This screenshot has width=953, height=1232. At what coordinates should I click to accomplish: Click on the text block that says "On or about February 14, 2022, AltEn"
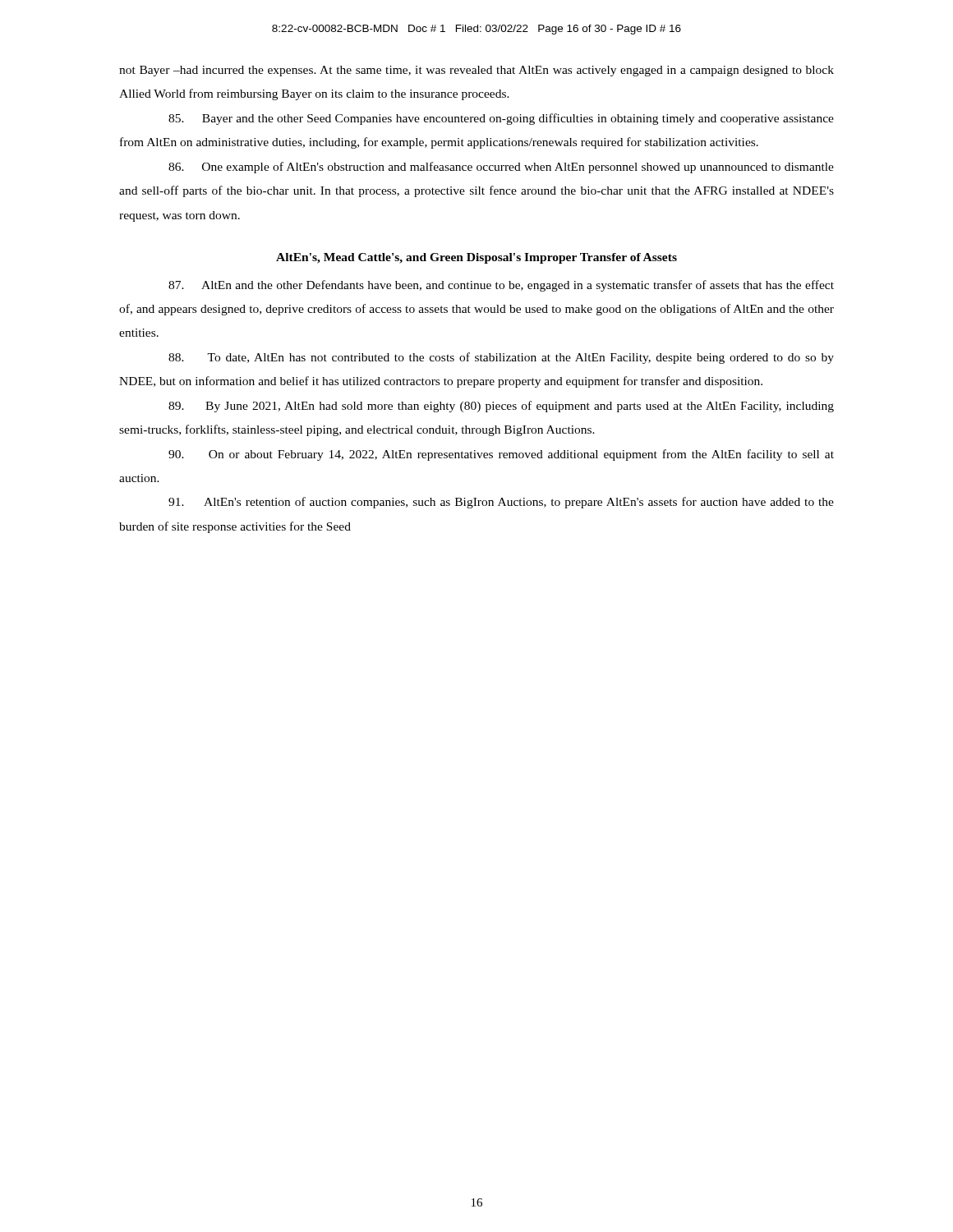476,466
